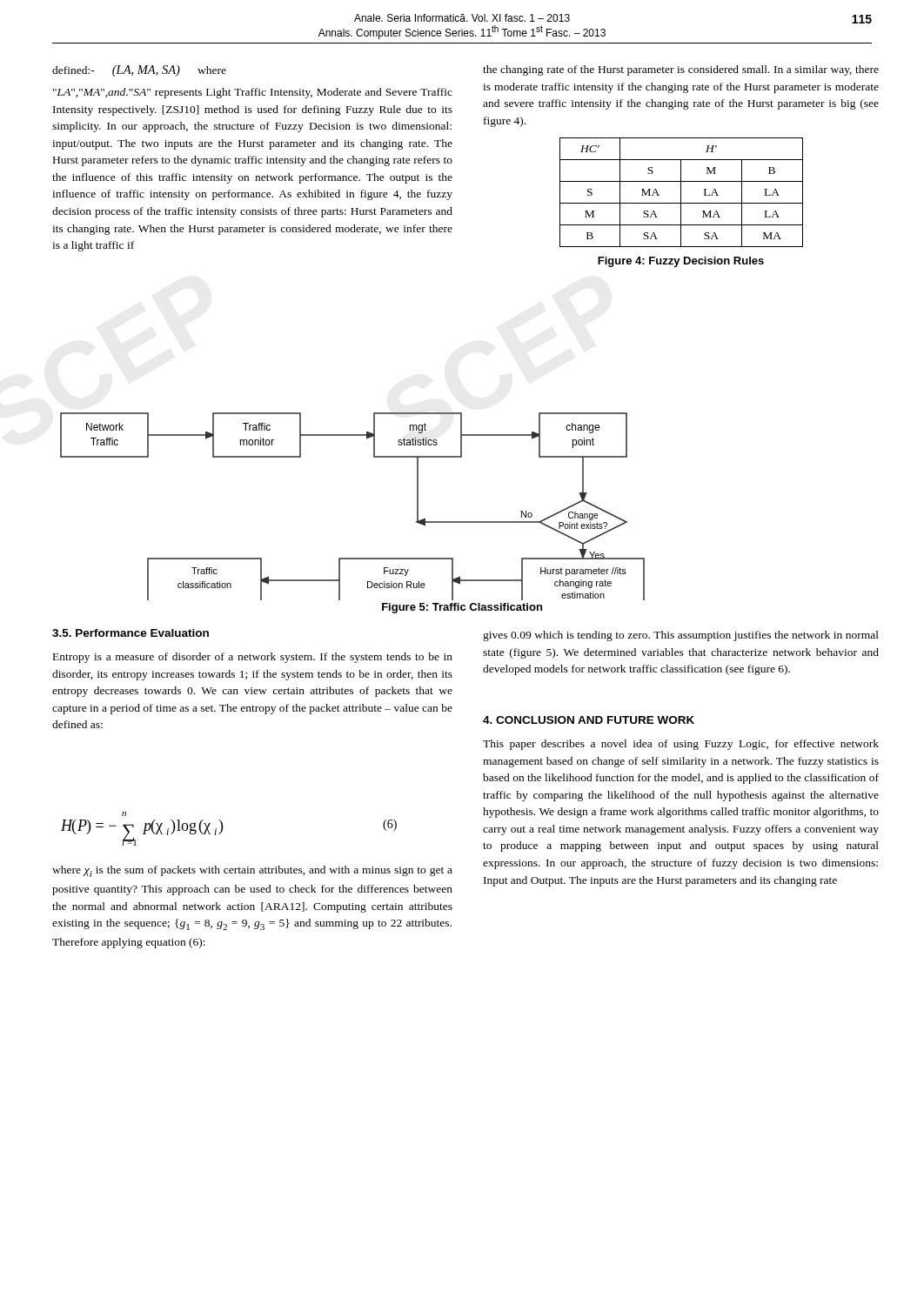
Task: Click on the section header that reads "4. CONCLUSION AND FUTURE WORK"
Action: pos(589,720)
